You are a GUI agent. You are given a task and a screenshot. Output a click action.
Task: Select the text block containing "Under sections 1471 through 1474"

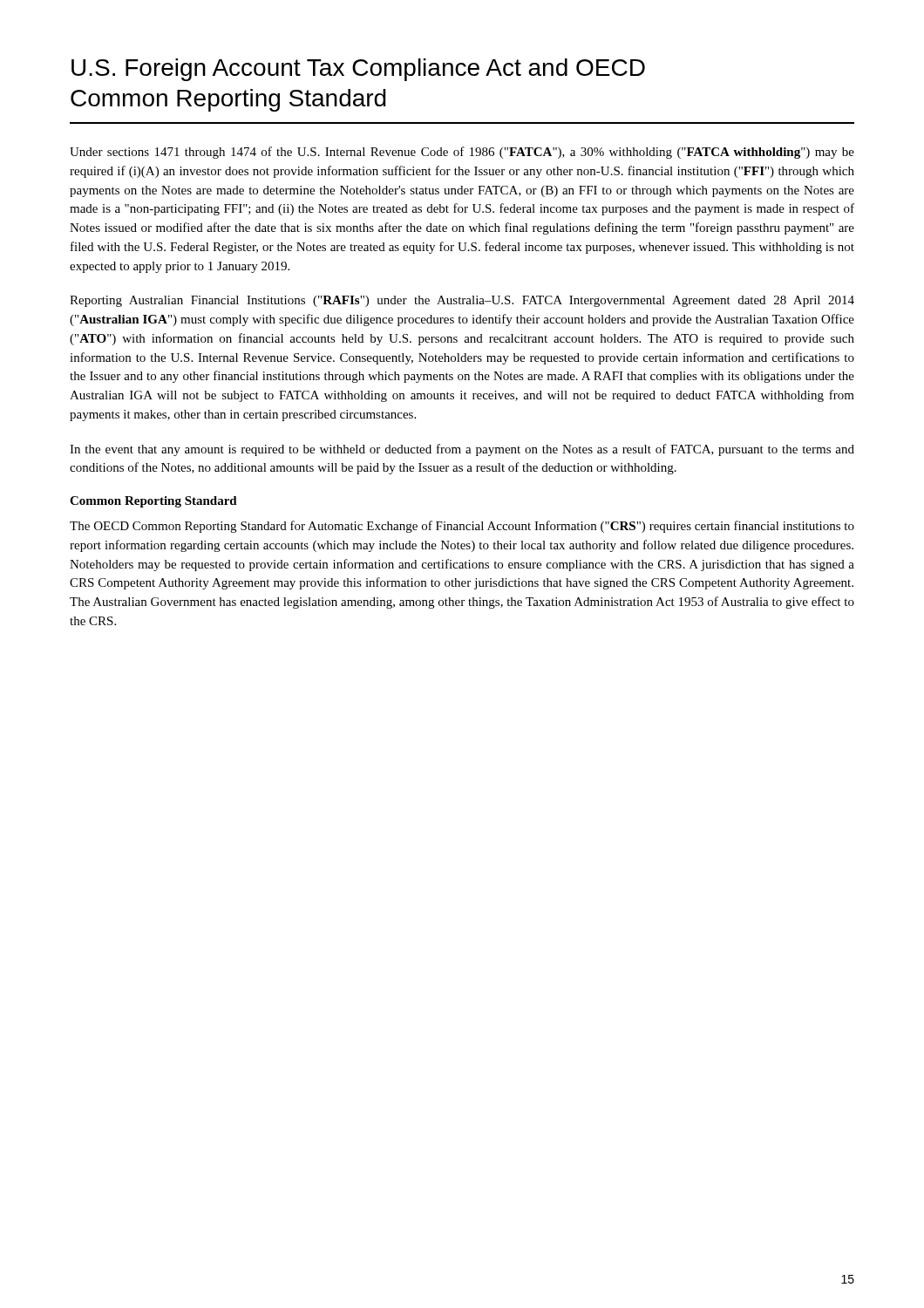pos(462,209)
